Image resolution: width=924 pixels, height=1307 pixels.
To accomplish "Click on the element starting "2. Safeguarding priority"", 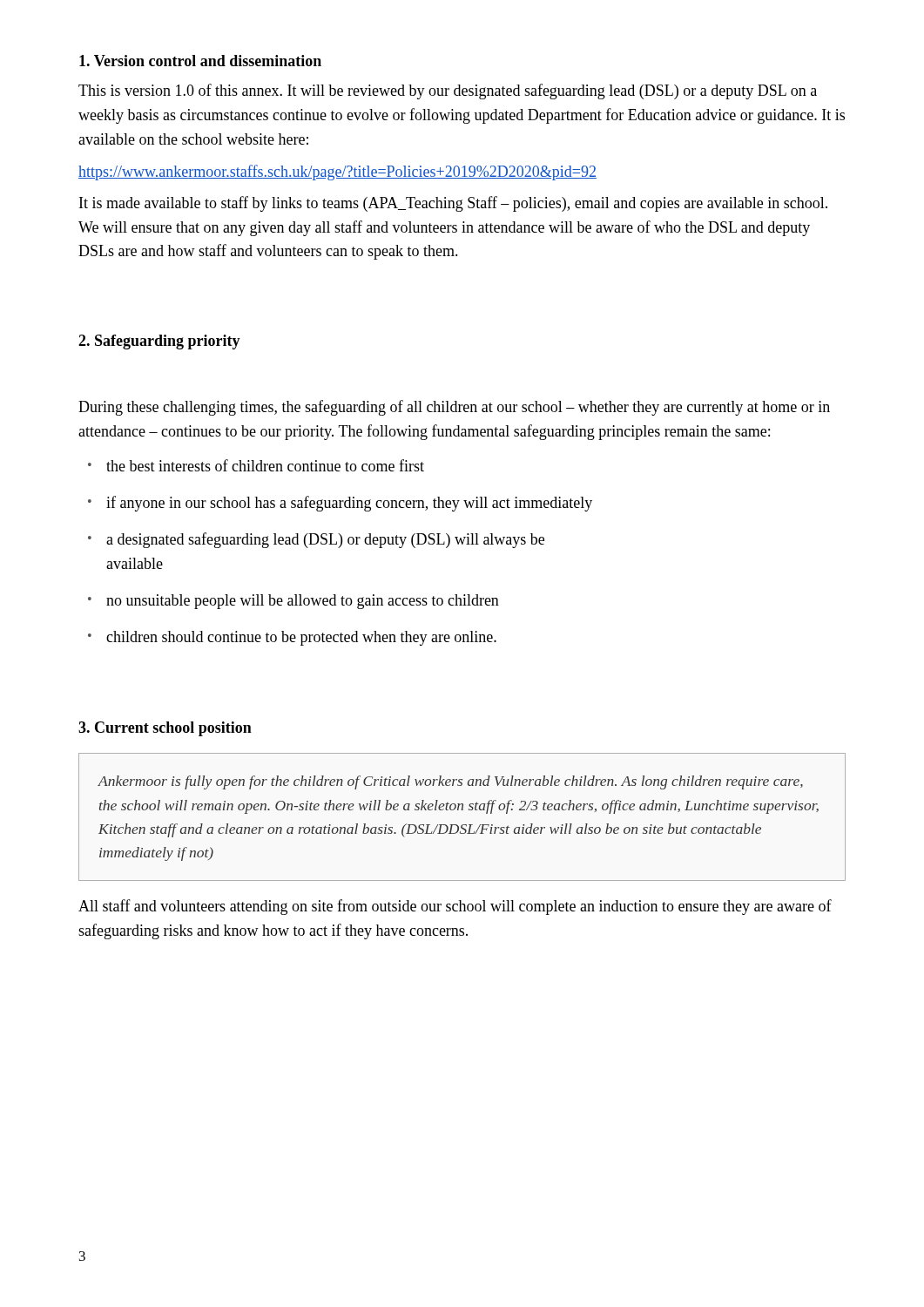I will pyautogui.click(x=159, y=341).
